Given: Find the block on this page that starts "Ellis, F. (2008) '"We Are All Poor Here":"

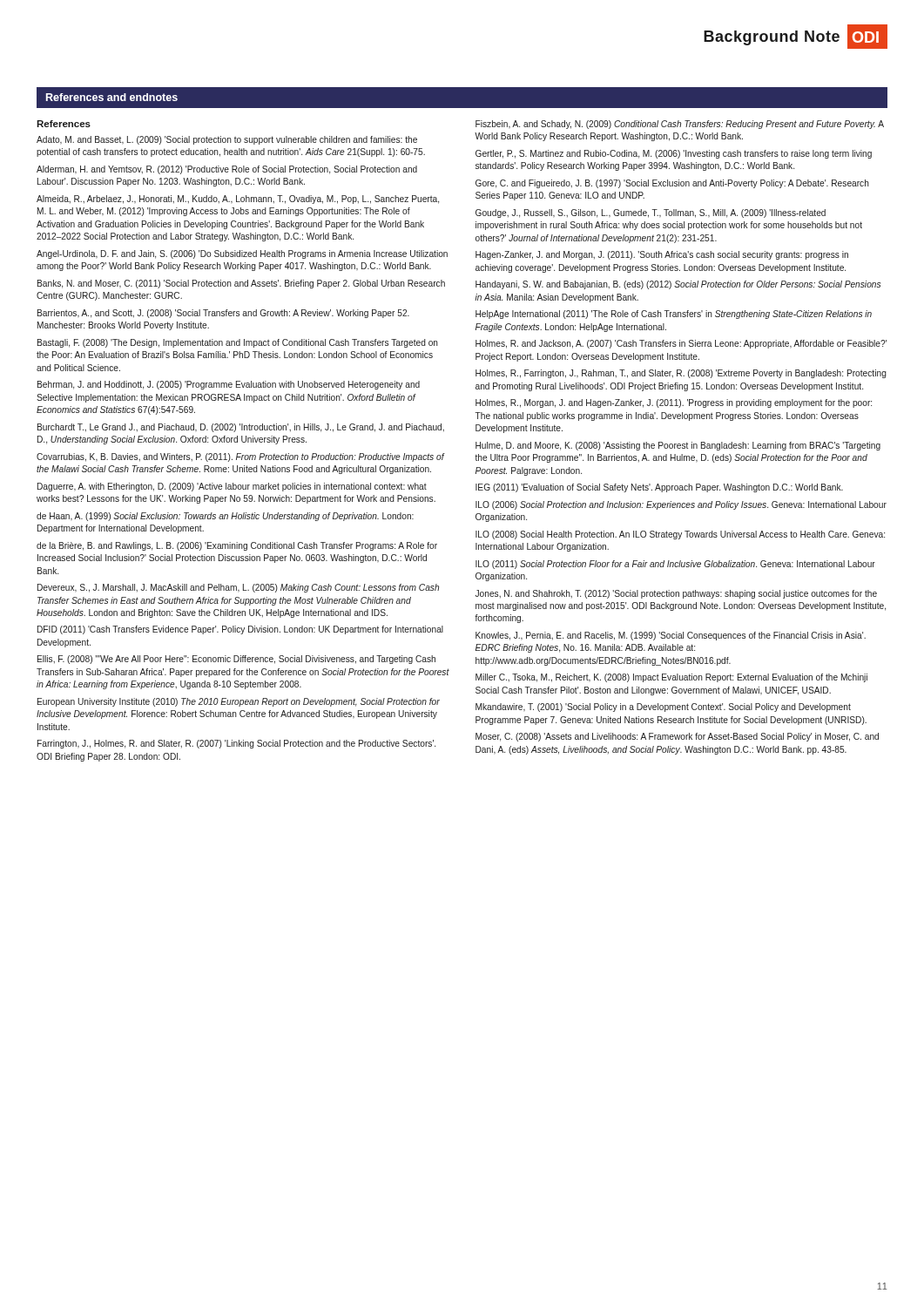Looking at the screenshot, I should tap(243, 672).
